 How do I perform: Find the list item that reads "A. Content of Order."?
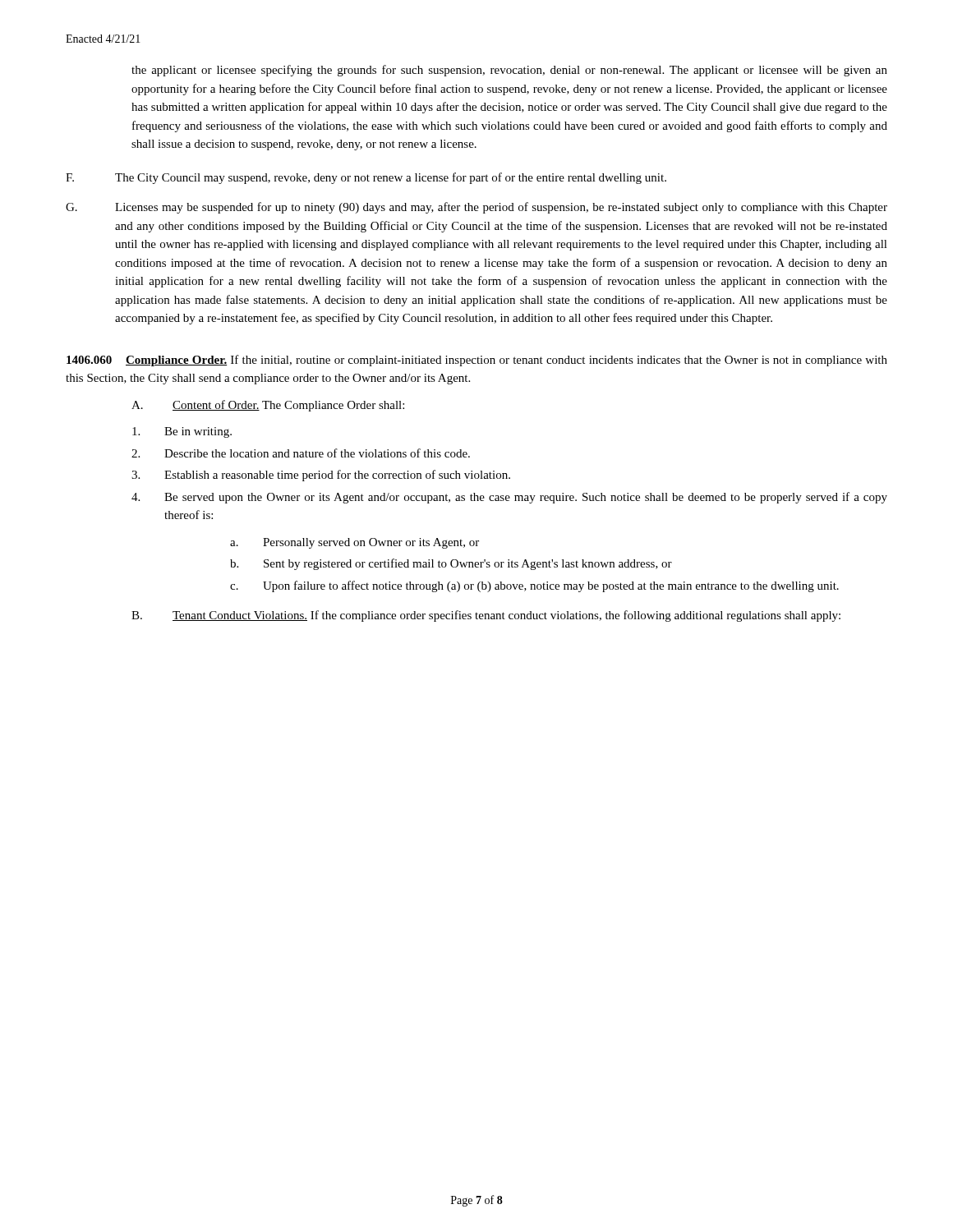(x=268, y=406)
